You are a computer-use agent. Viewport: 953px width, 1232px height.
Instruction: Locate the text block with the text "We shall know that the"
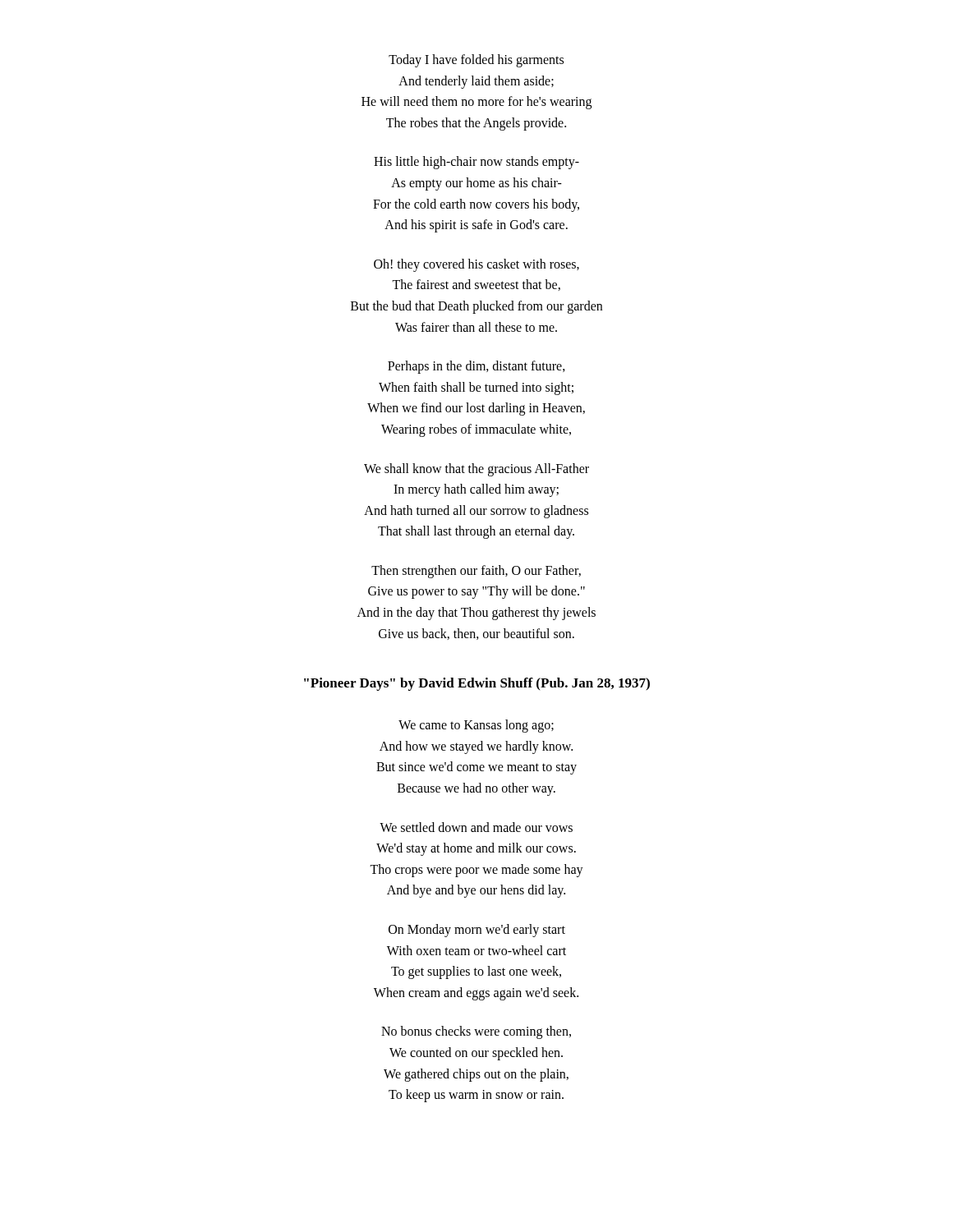coord(476,500)
